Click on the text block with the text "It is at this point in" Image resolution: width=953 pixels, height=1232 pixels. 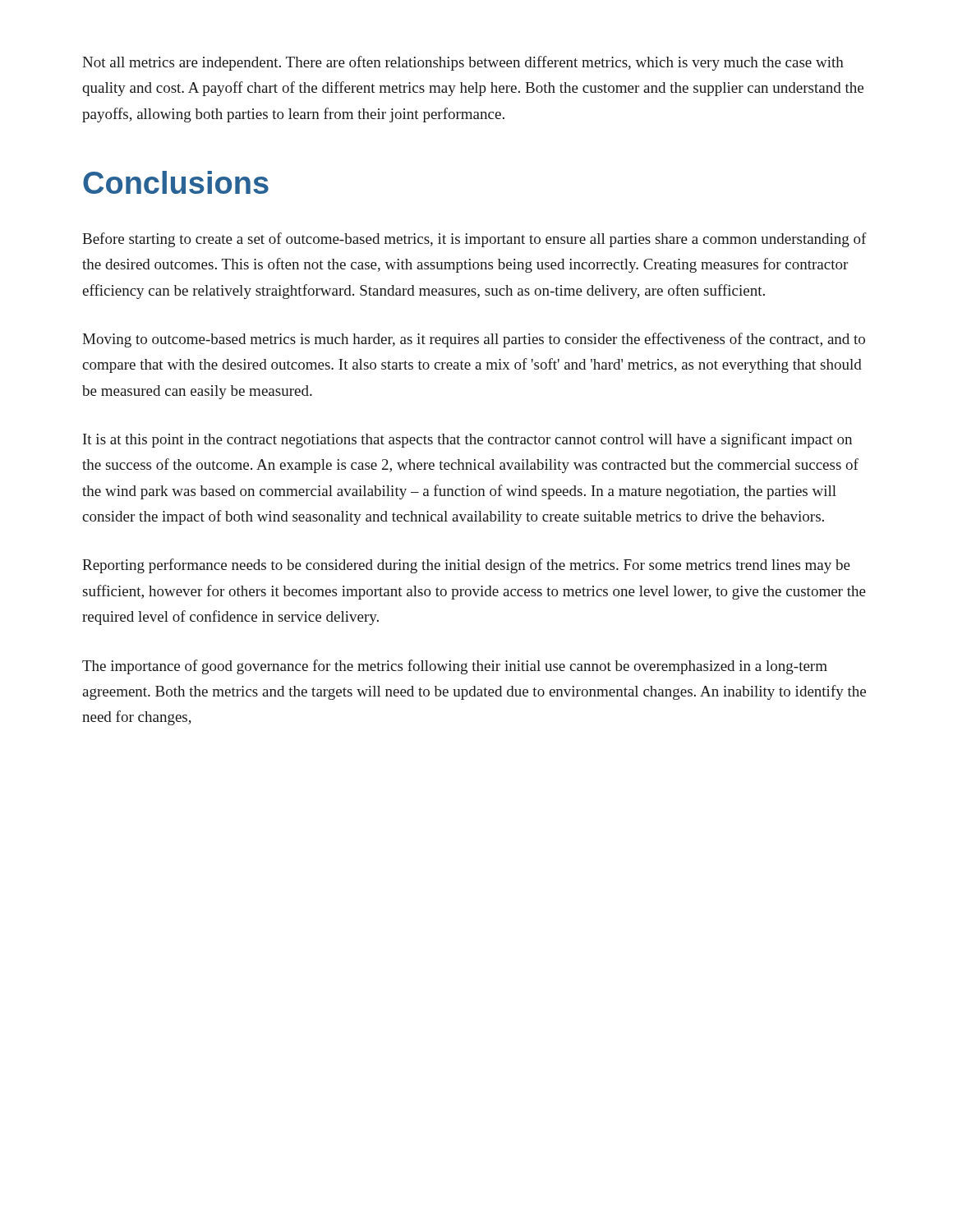[470, 478]
